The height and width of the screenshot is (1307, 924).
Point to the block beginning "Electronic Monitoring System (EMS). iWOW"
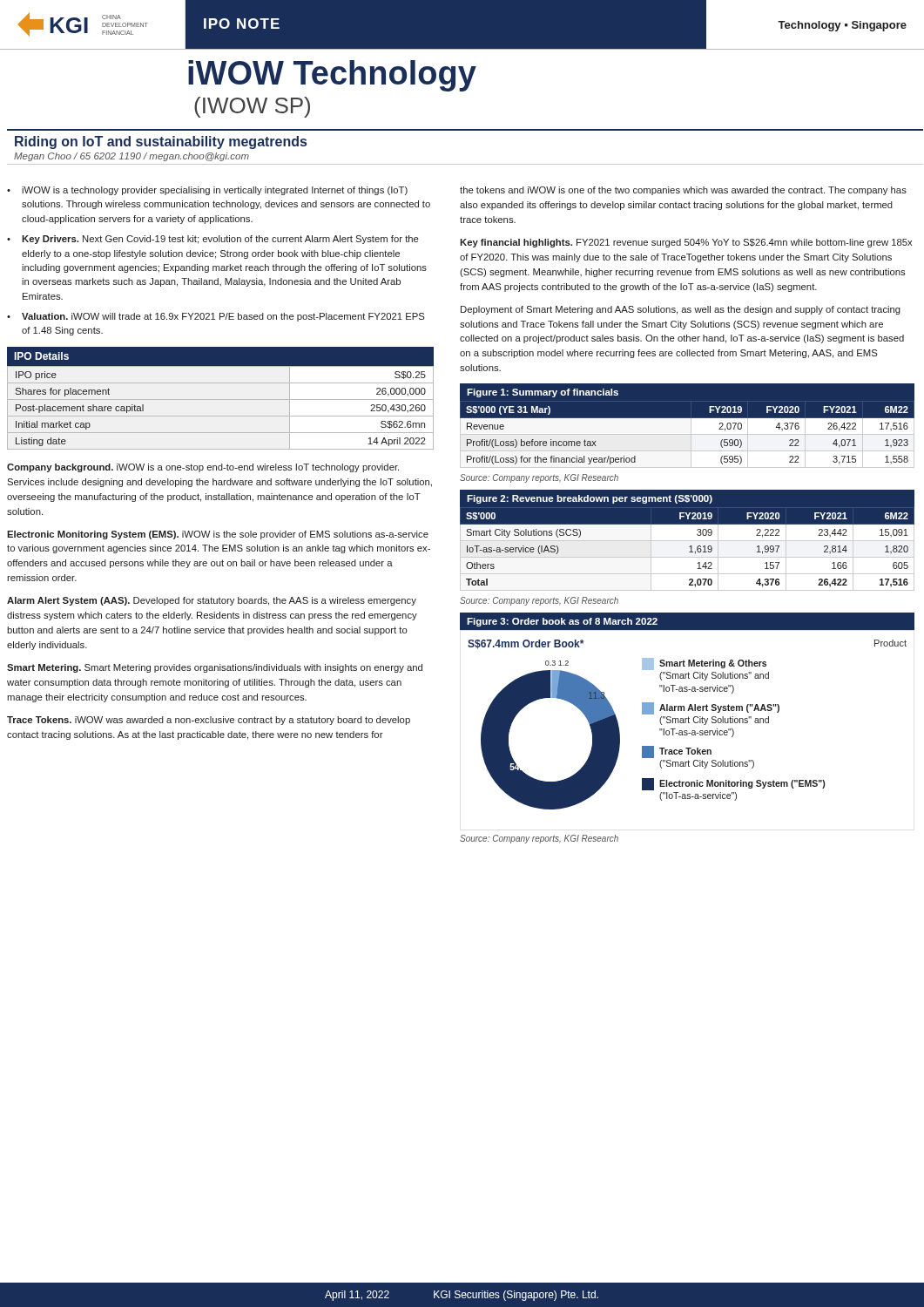(x=219, y=556)
